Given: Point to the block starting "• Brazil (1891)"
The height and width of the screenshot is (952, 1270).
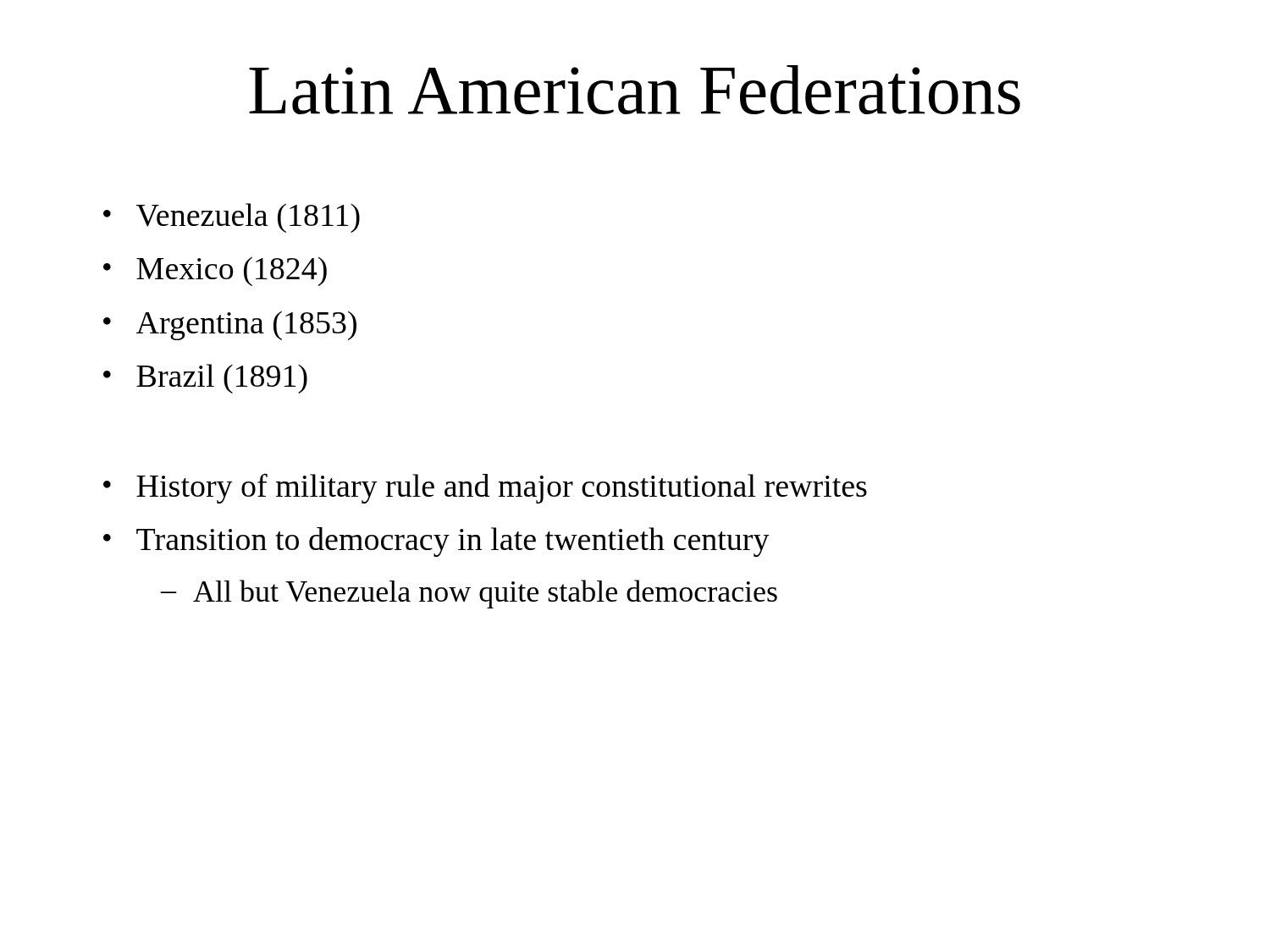Looking at the screenshot, I should coord(205,376).
